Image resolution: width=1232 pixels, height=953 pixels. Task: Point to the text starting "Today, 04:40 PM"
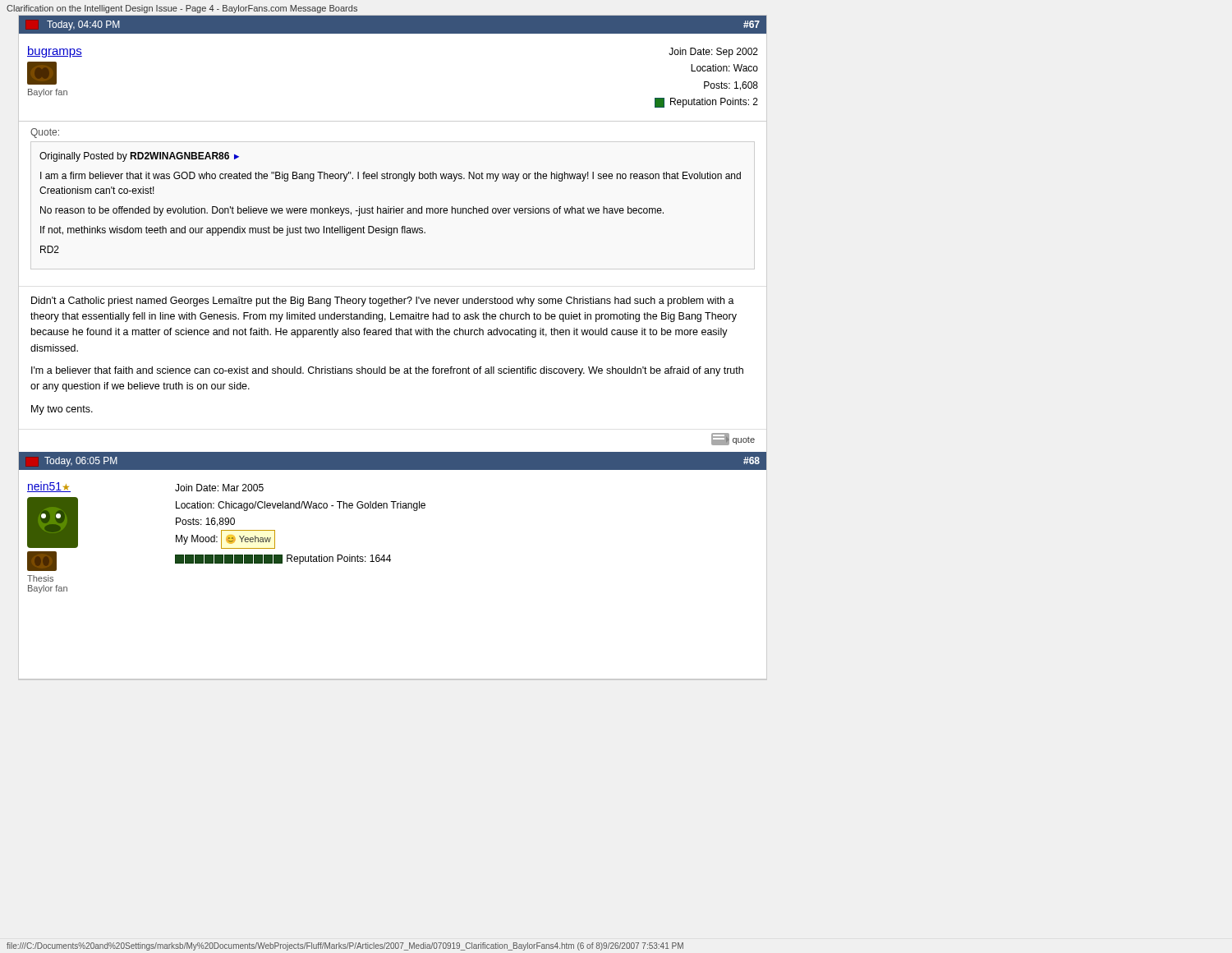coord(393,25)
